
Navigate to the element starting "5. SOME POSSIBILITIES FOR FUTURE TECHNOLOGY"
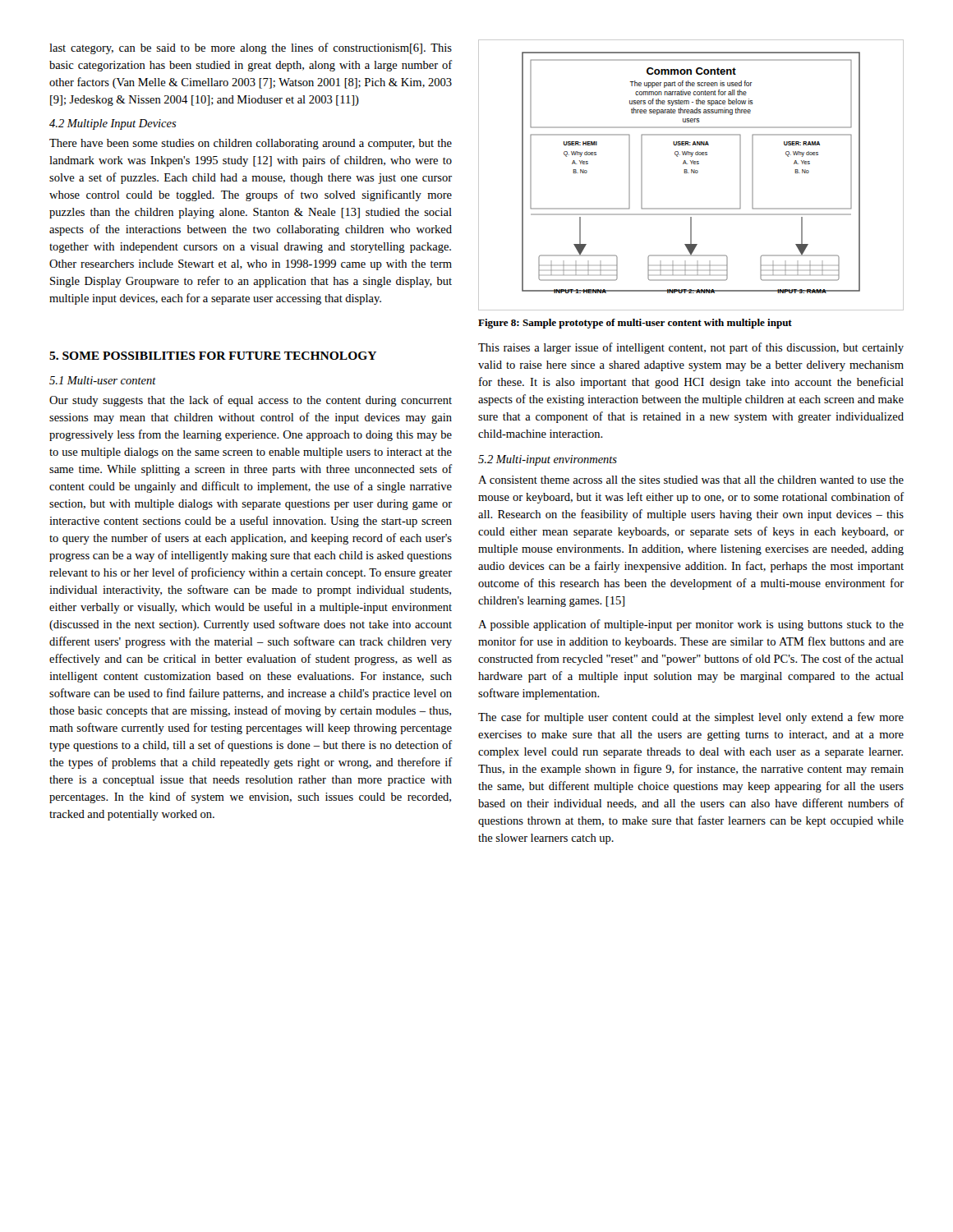click(213, 355)
